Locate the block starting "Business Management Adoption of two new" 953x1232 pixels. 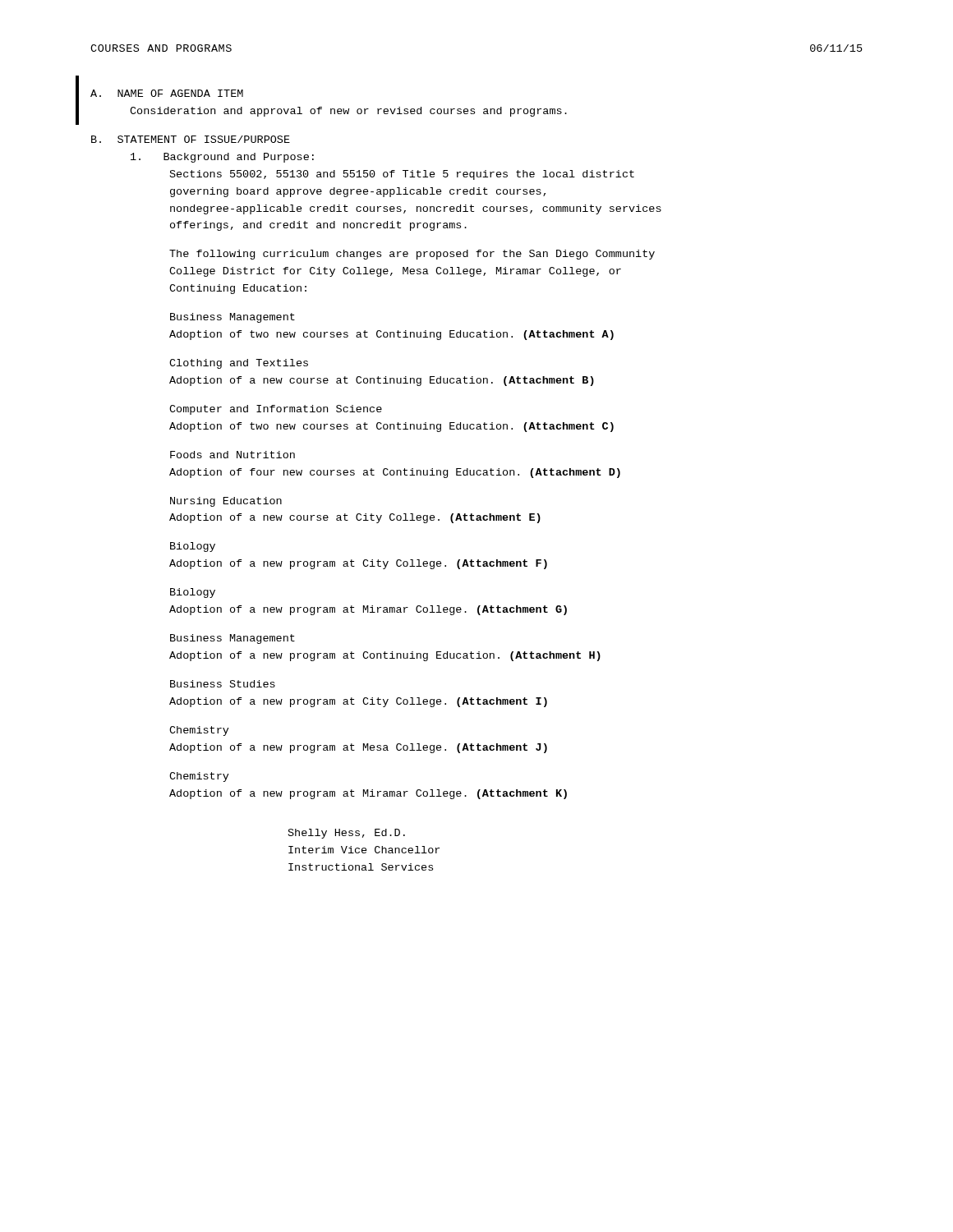[x=392, y=326]
